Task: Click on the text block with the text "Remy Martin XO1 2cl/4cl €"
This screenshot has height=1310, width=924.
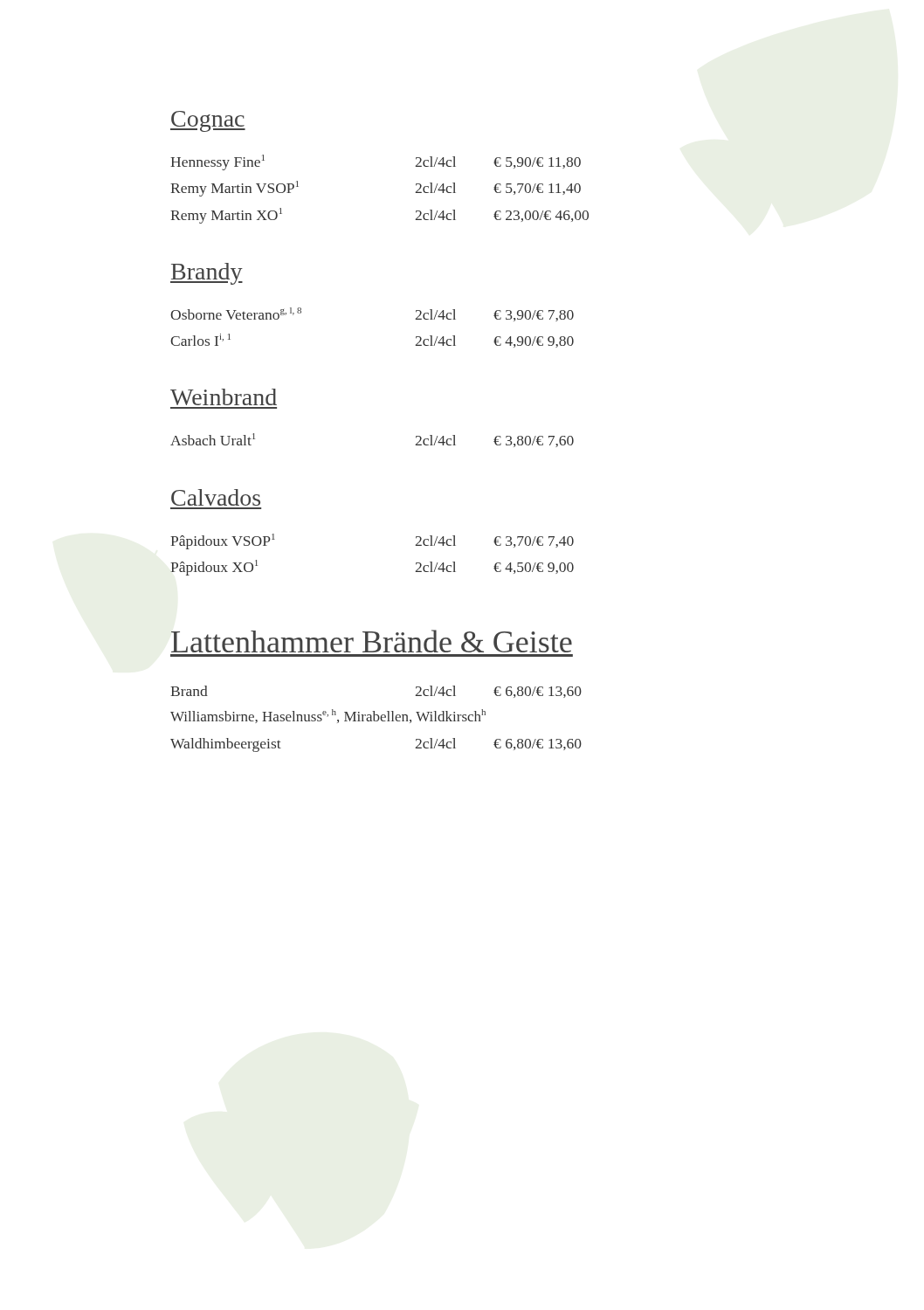Action: pos(228,216)
